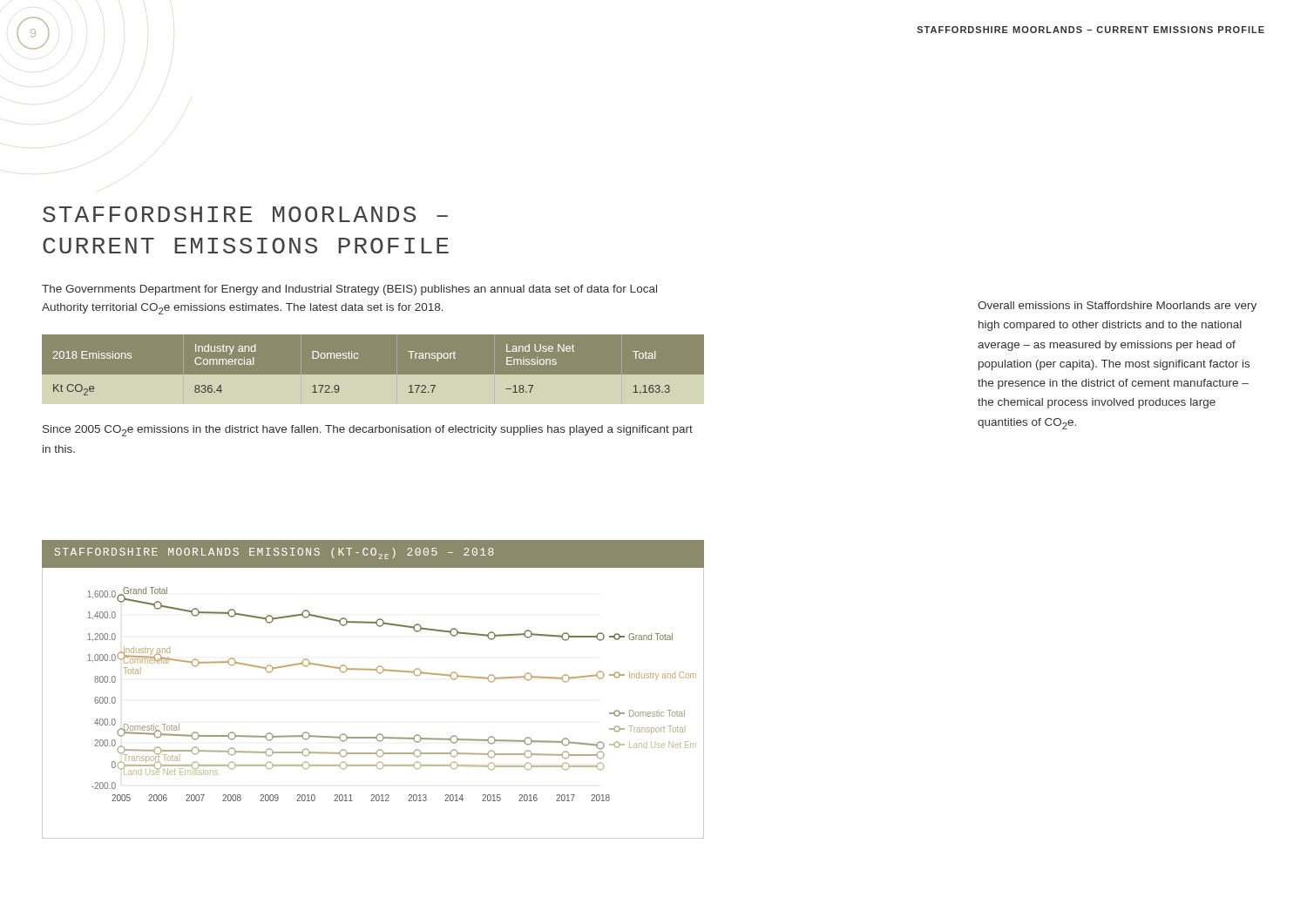Viewport: 1307px width, 924px height.
Task: Where is the passage that starts "Since 2005 CO2e emissions in"?
Action: click(x=367, y=439)
